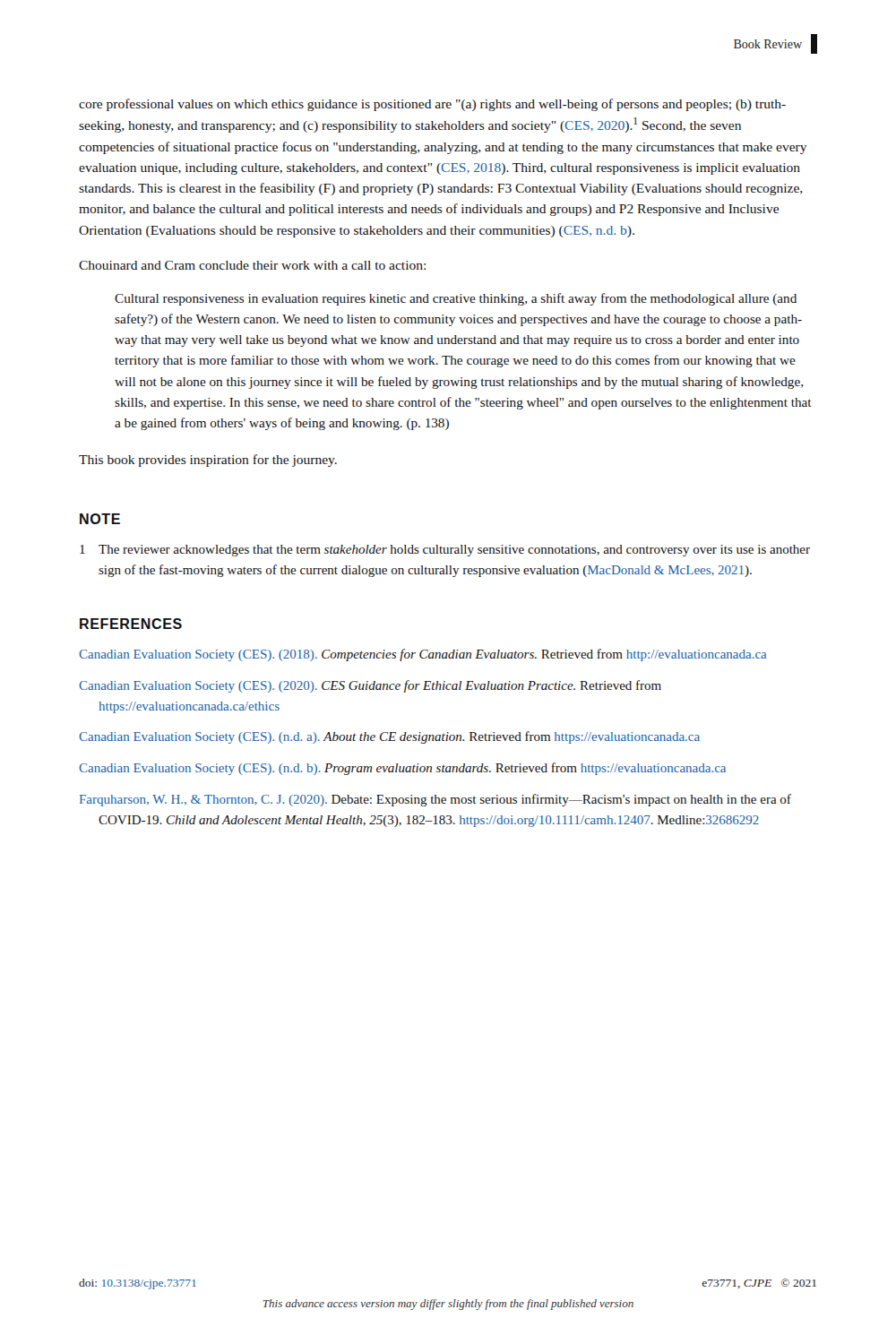
Task: Locate the region starting "Farquharson, W. H., &"
Action: [435, 809]
